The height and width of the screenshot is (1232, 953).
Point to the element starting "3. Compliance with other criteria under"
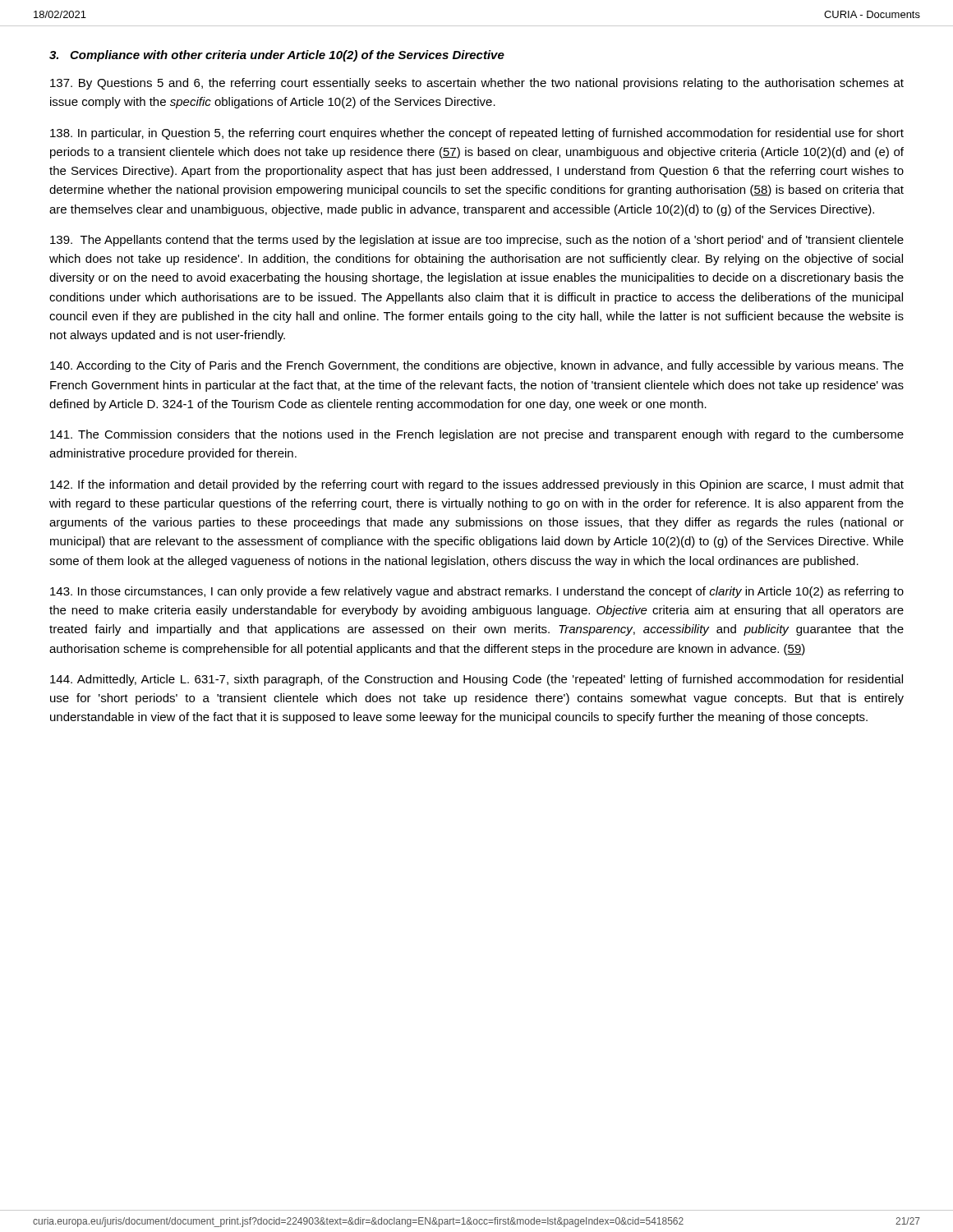tap(277, 55)
